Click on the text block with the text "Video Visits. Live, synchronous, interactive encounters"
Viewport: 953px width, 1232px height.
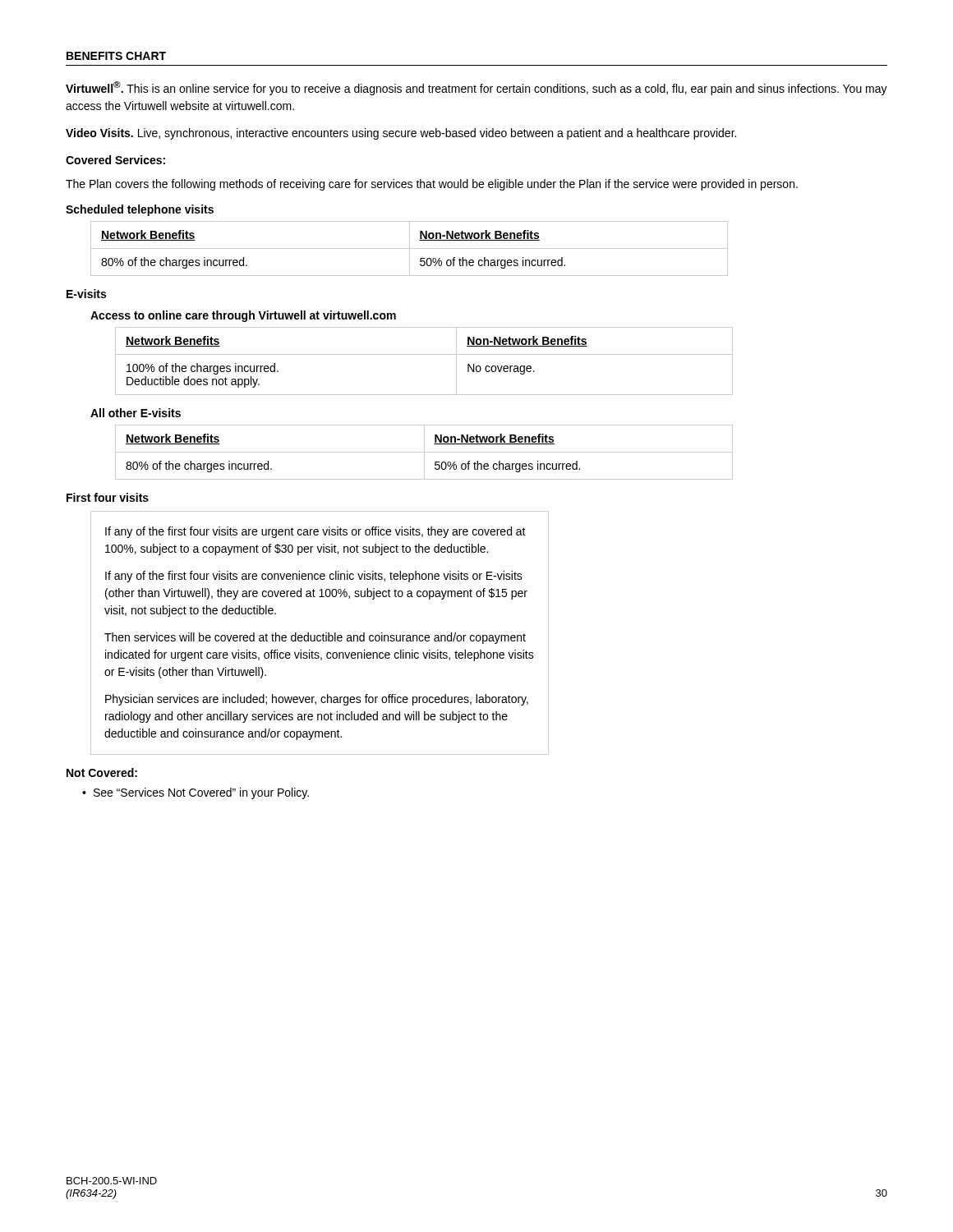coord(402,133)
